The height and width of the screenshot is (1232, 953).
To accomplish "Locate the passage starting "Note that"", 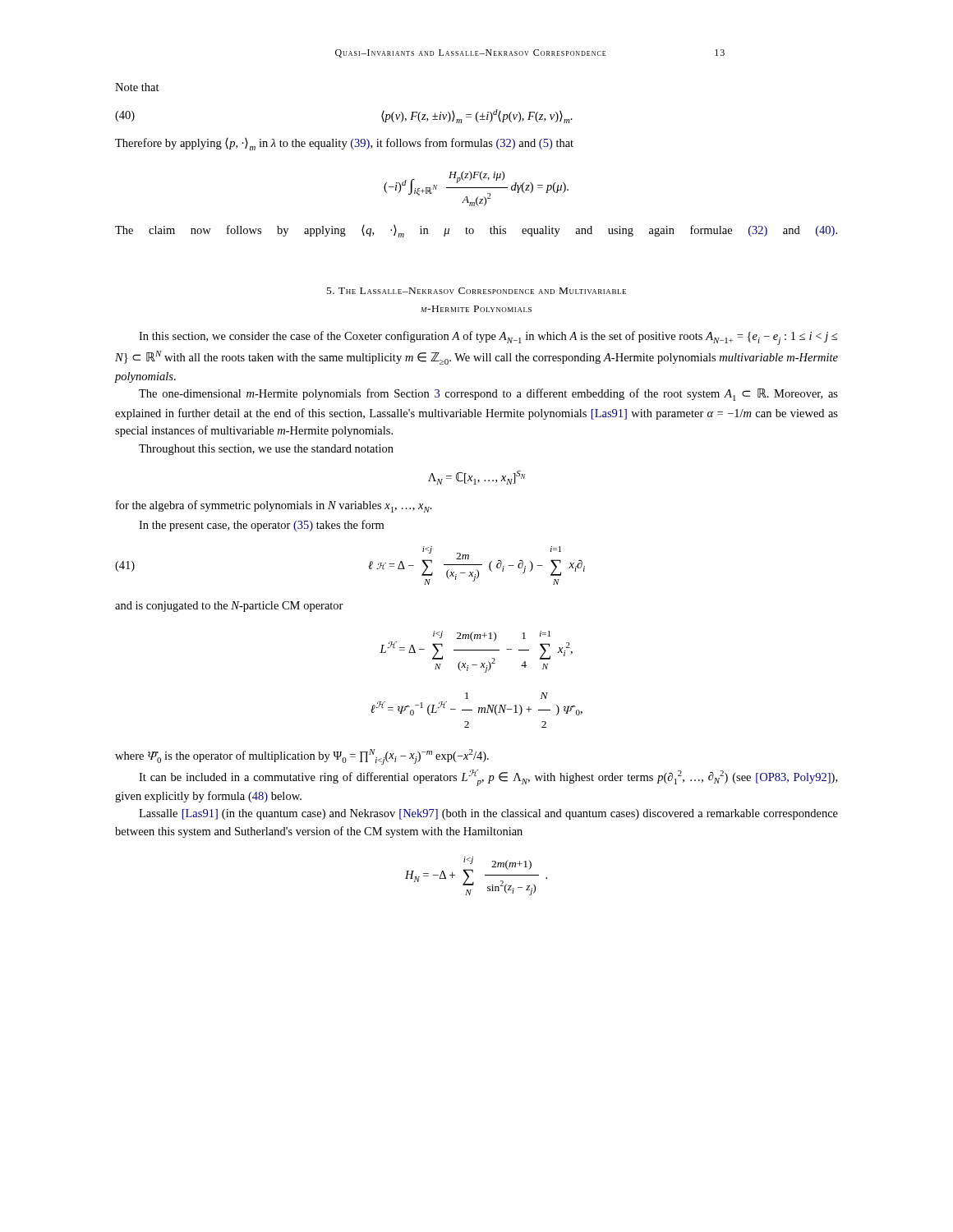I will [137, 87].
